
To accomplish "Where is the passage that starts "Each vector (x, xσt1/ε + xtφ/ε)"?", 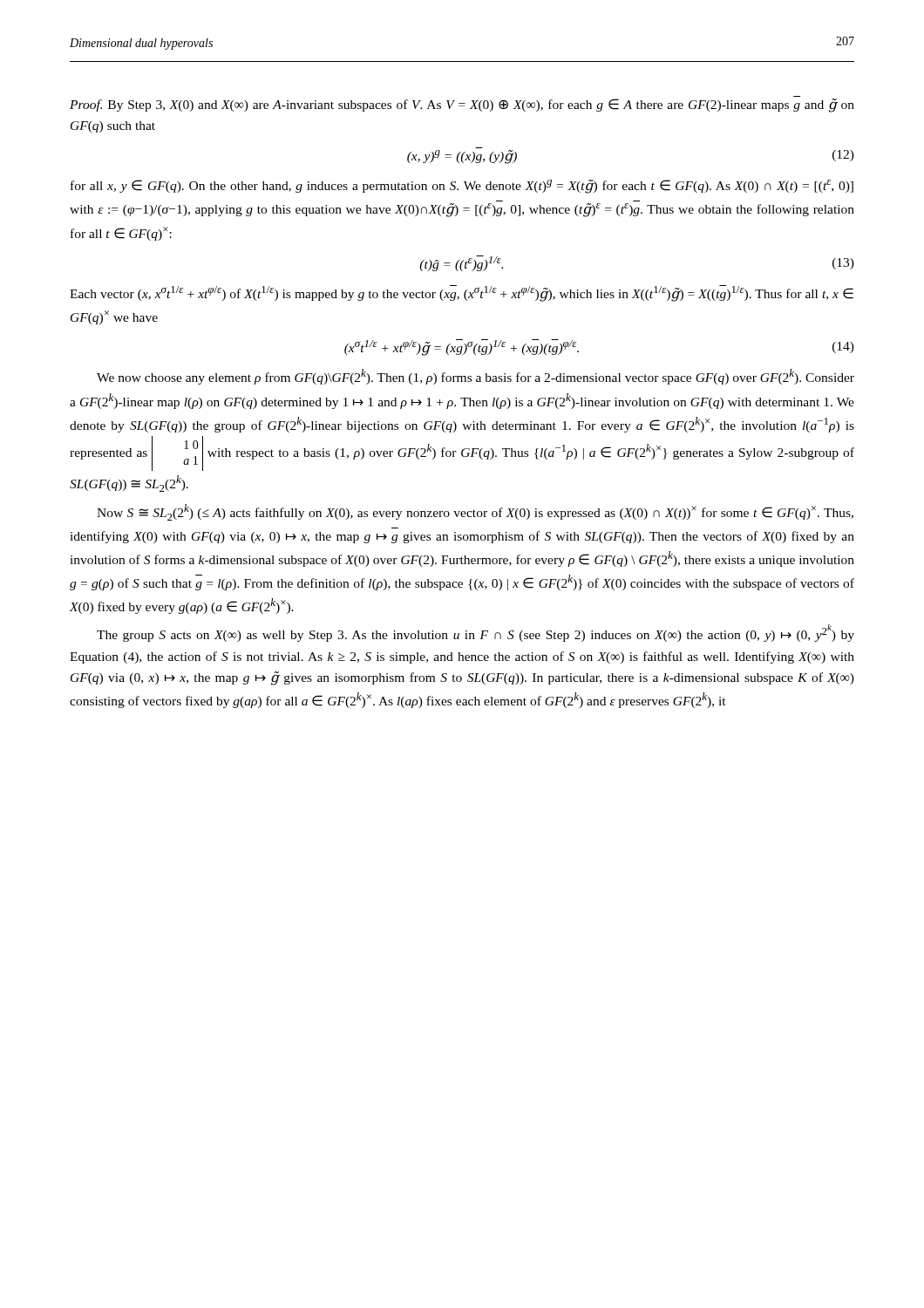I will (462, 304).
